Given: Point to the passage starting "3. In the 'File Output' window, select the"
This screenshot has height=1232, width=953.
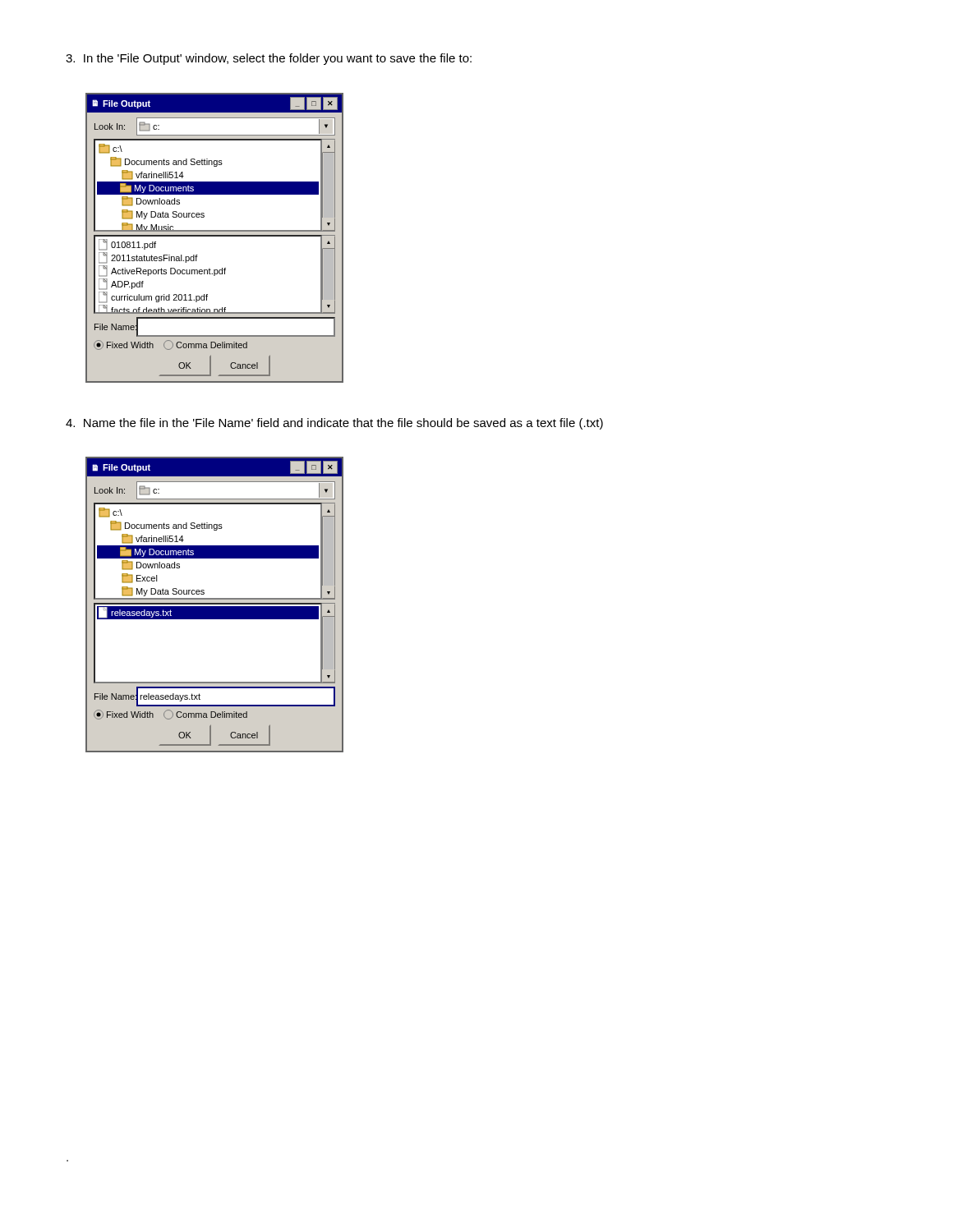Looking at the screenshot, I should [269, 58].
